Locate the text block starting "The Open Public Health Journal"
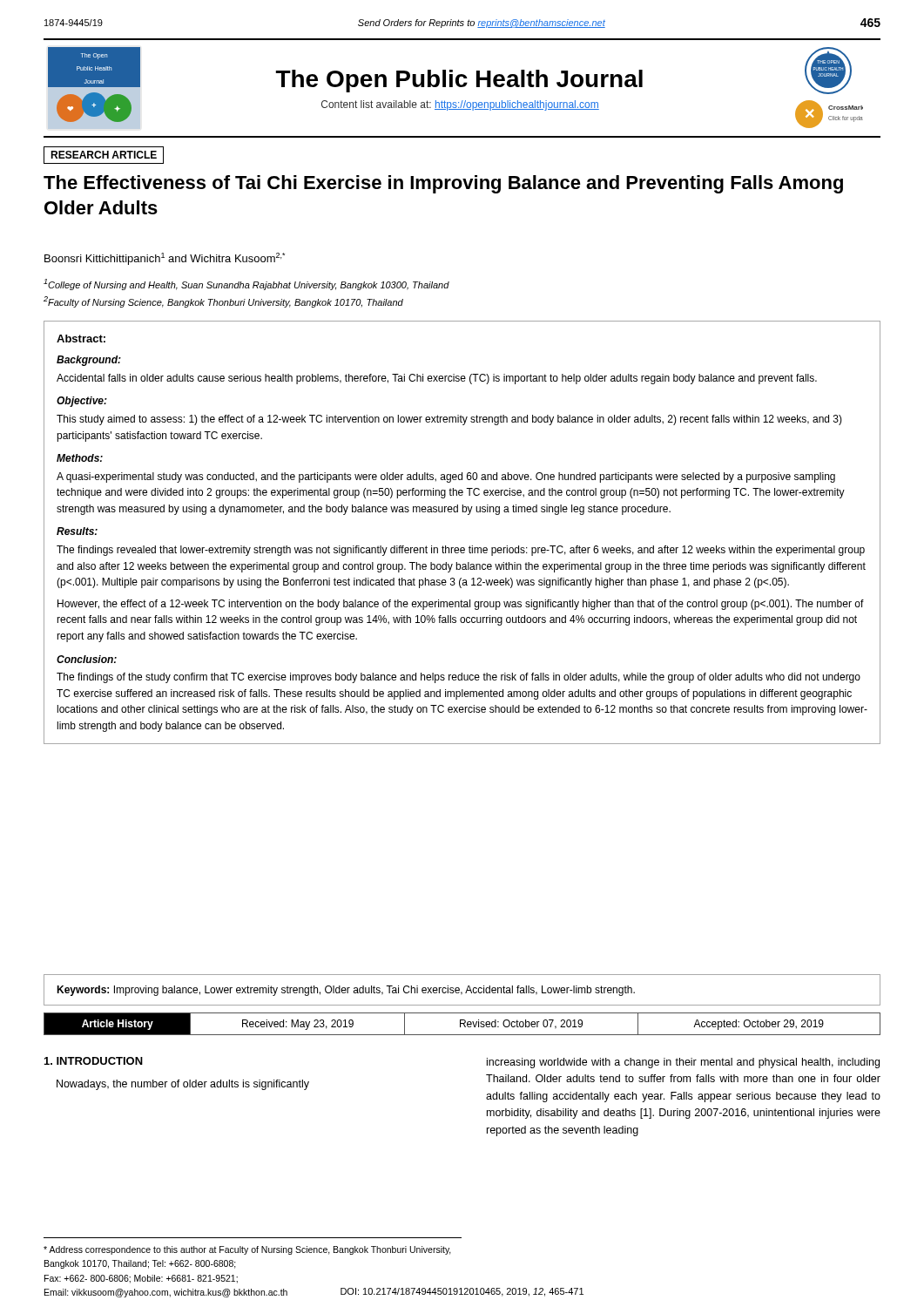Image resolution: width=924 pixels, height=1307 pixels. pos(460,79)
